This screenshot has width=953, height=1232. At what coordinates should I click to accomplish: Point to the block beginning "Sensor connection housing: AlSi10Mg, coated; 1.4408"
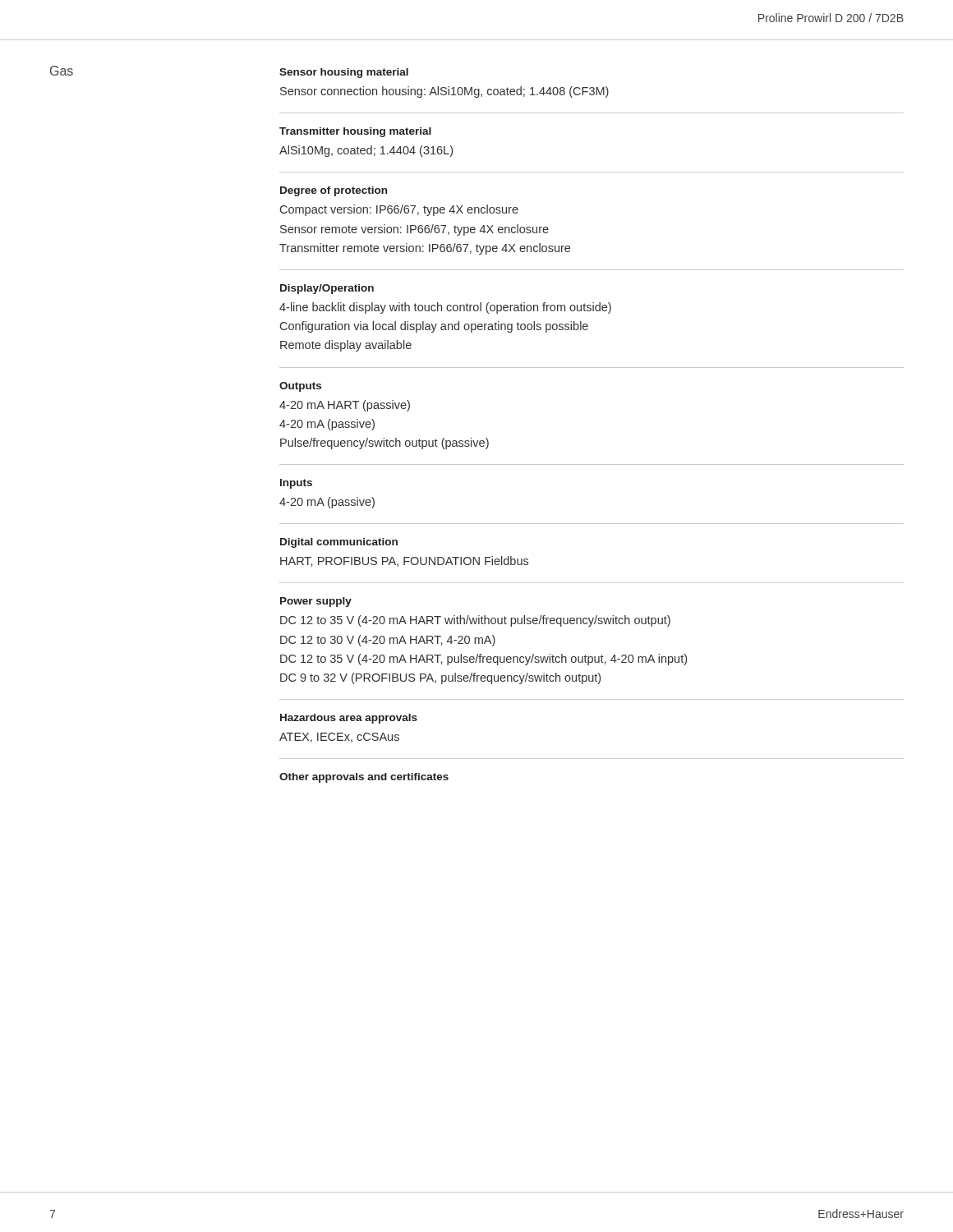pos(592,92)
